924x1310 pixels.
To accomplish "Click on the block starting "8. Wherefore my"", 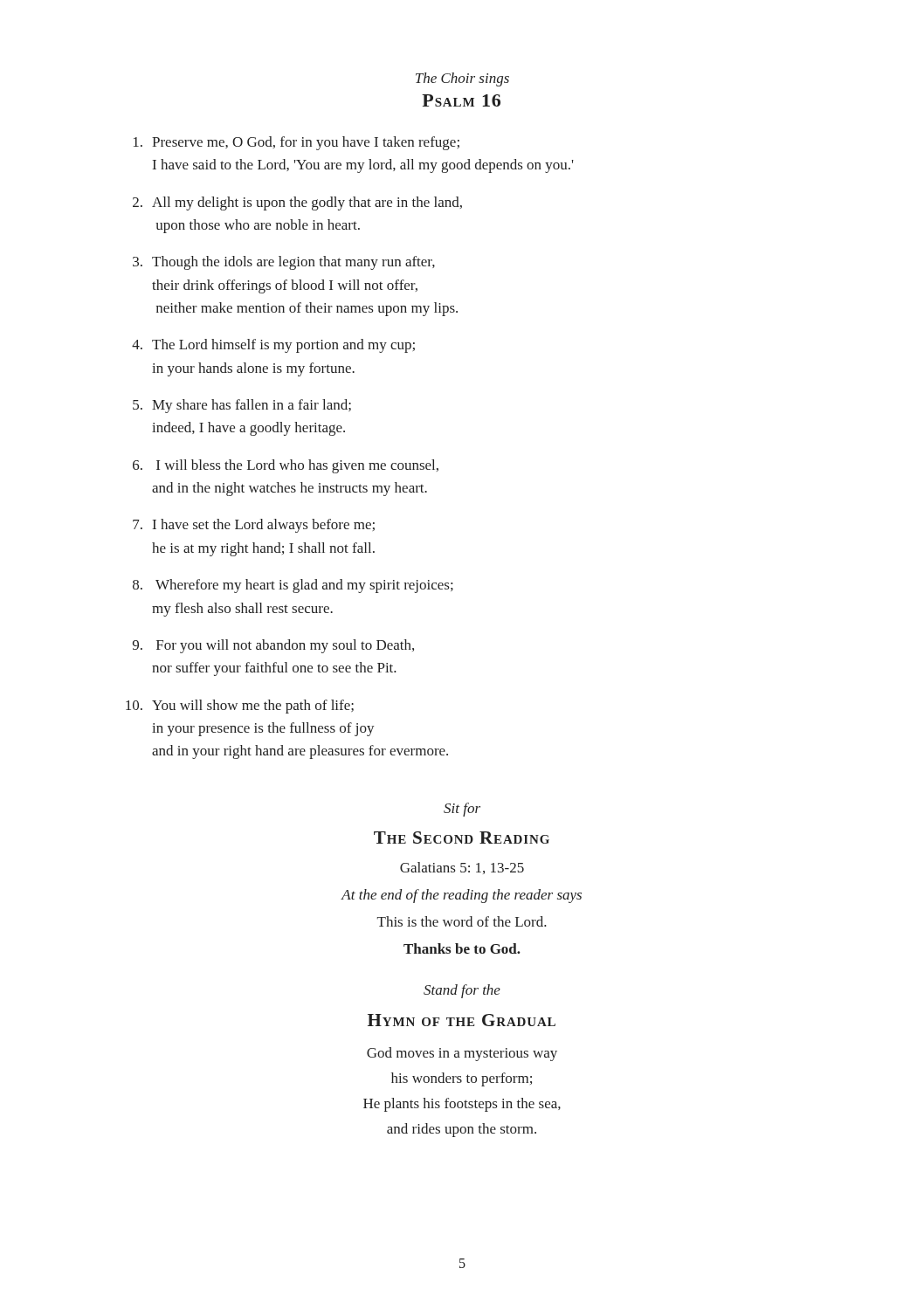I will click(x=293, y=586).
